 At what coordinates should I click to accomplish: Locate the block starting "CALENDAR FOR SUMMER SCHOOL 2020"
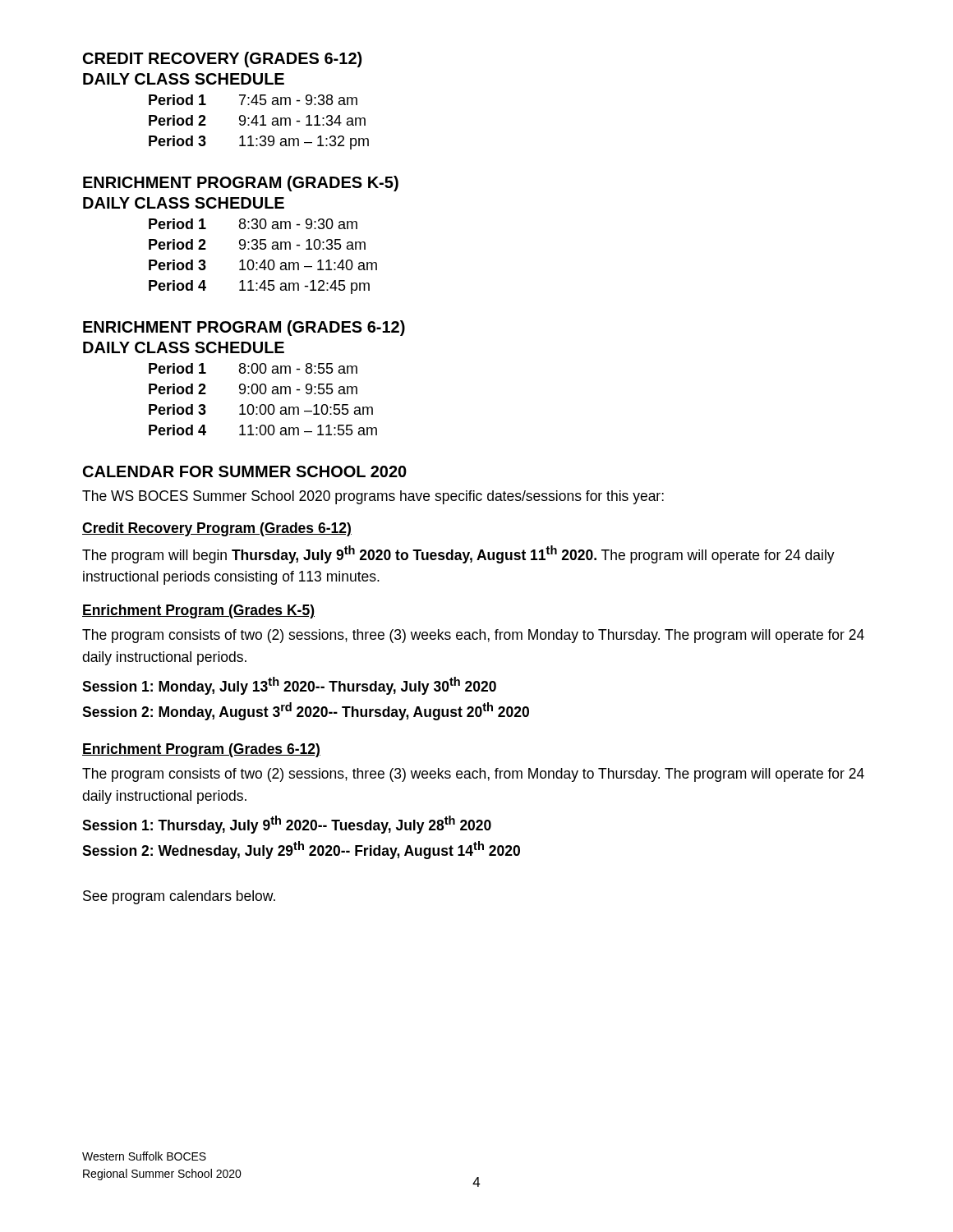245,471
